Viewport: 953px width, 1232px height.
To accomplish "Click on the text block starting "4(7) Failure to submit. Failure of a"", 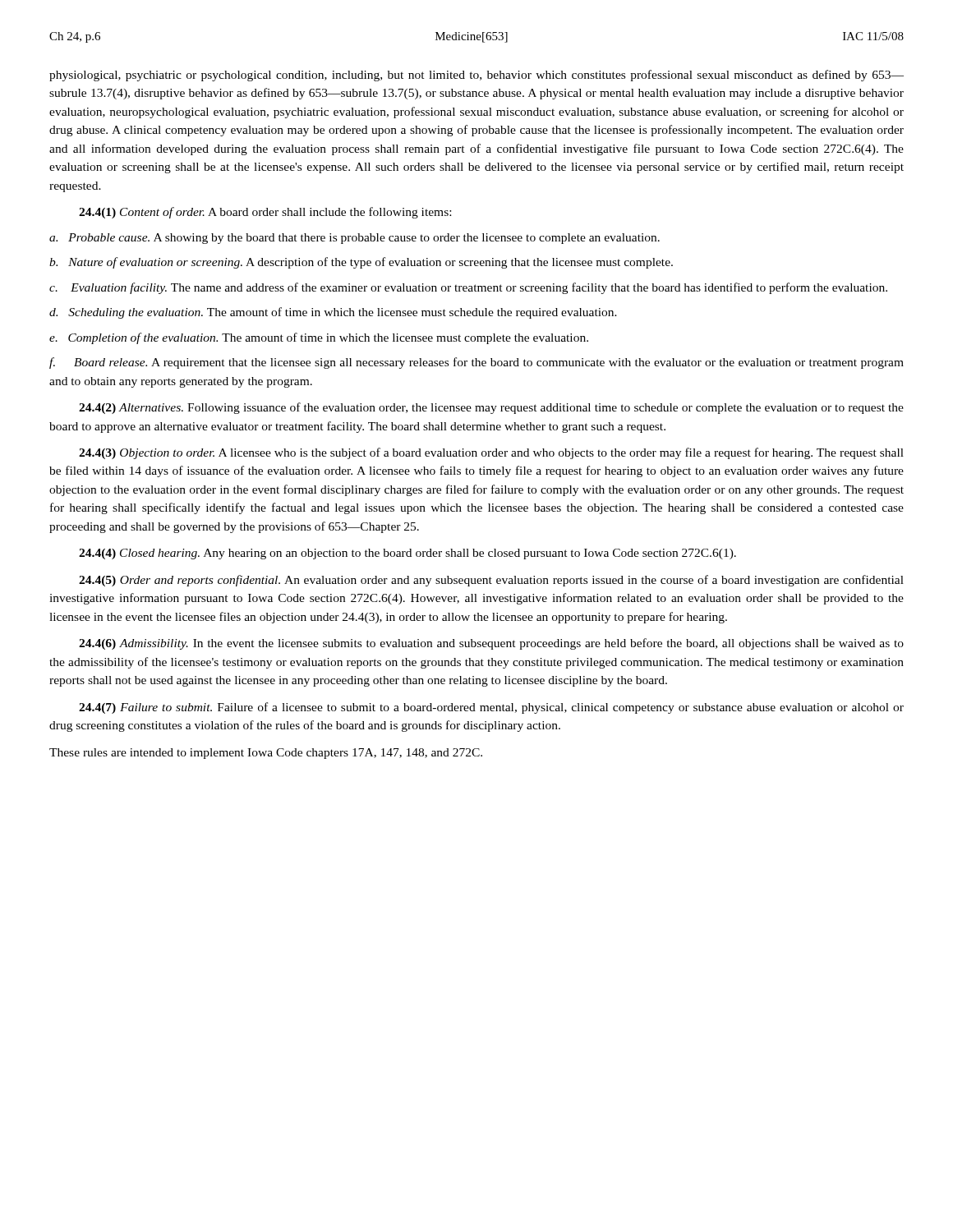I will click(x=476, y=716).
